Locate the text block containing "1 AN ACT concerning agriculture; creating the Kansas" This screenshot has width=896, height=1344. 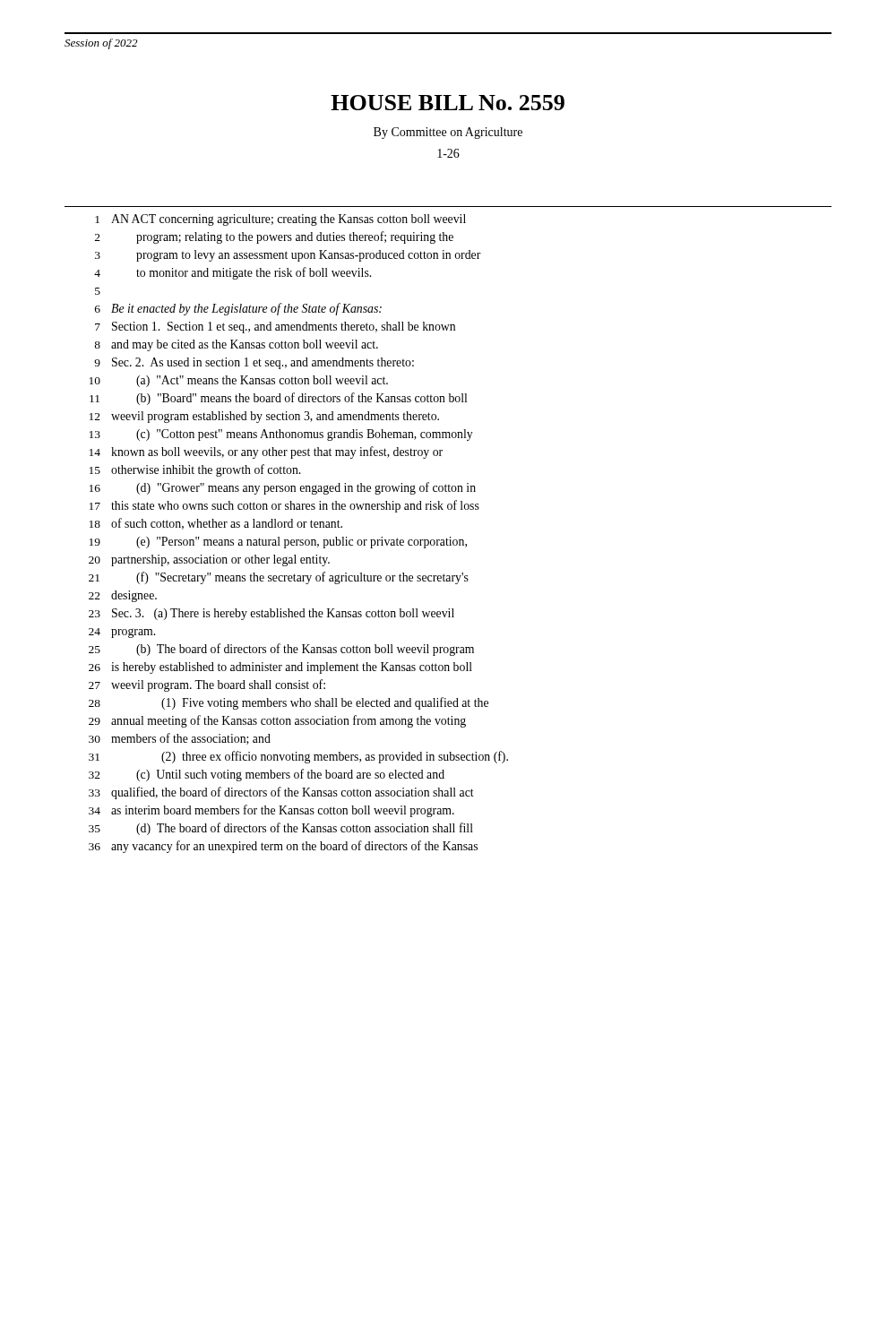tap(448, 255)
